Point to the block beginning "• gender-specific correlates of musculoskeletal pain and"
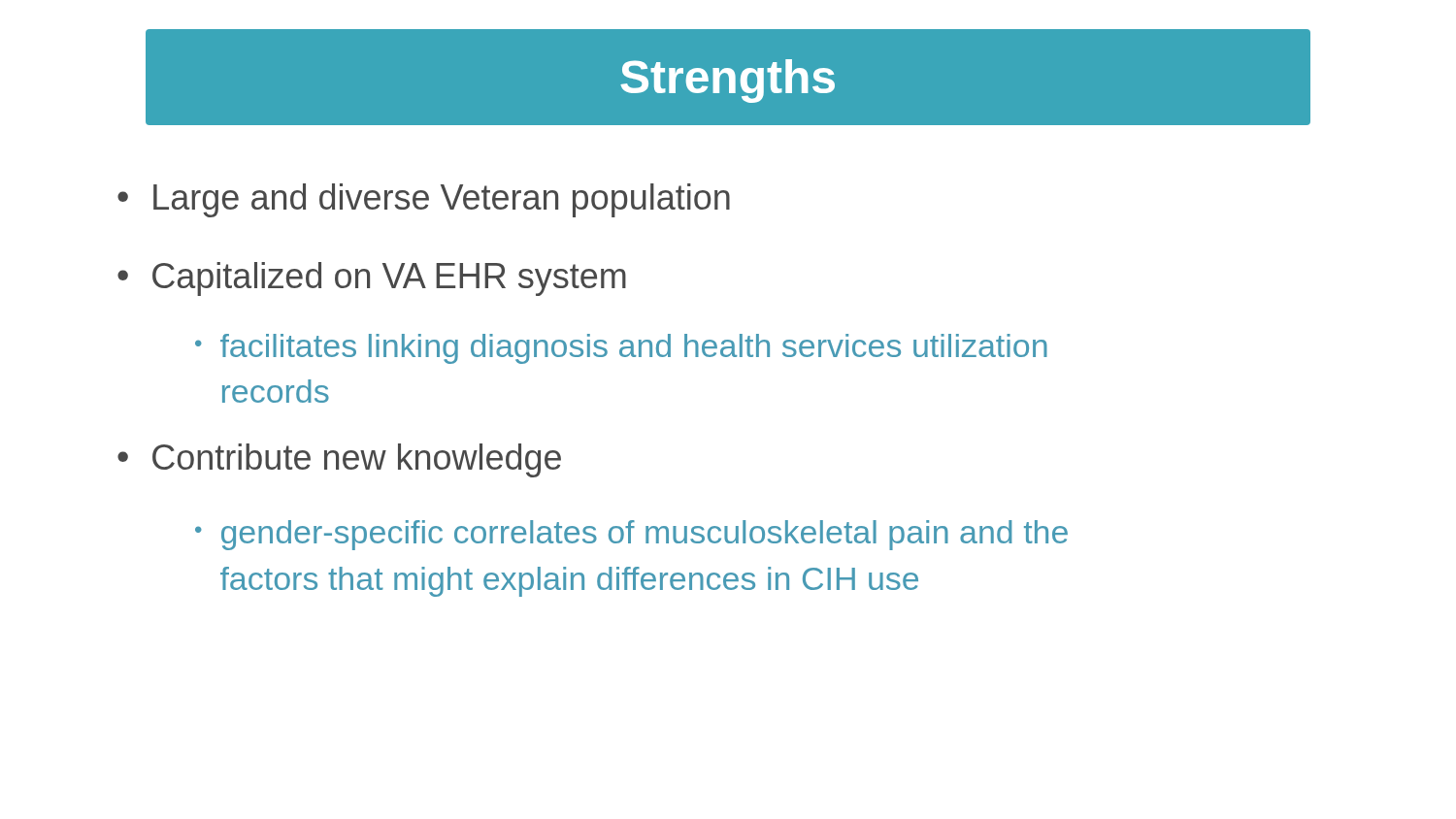This screenshot has height=819, width=1456. coord(632,556)
